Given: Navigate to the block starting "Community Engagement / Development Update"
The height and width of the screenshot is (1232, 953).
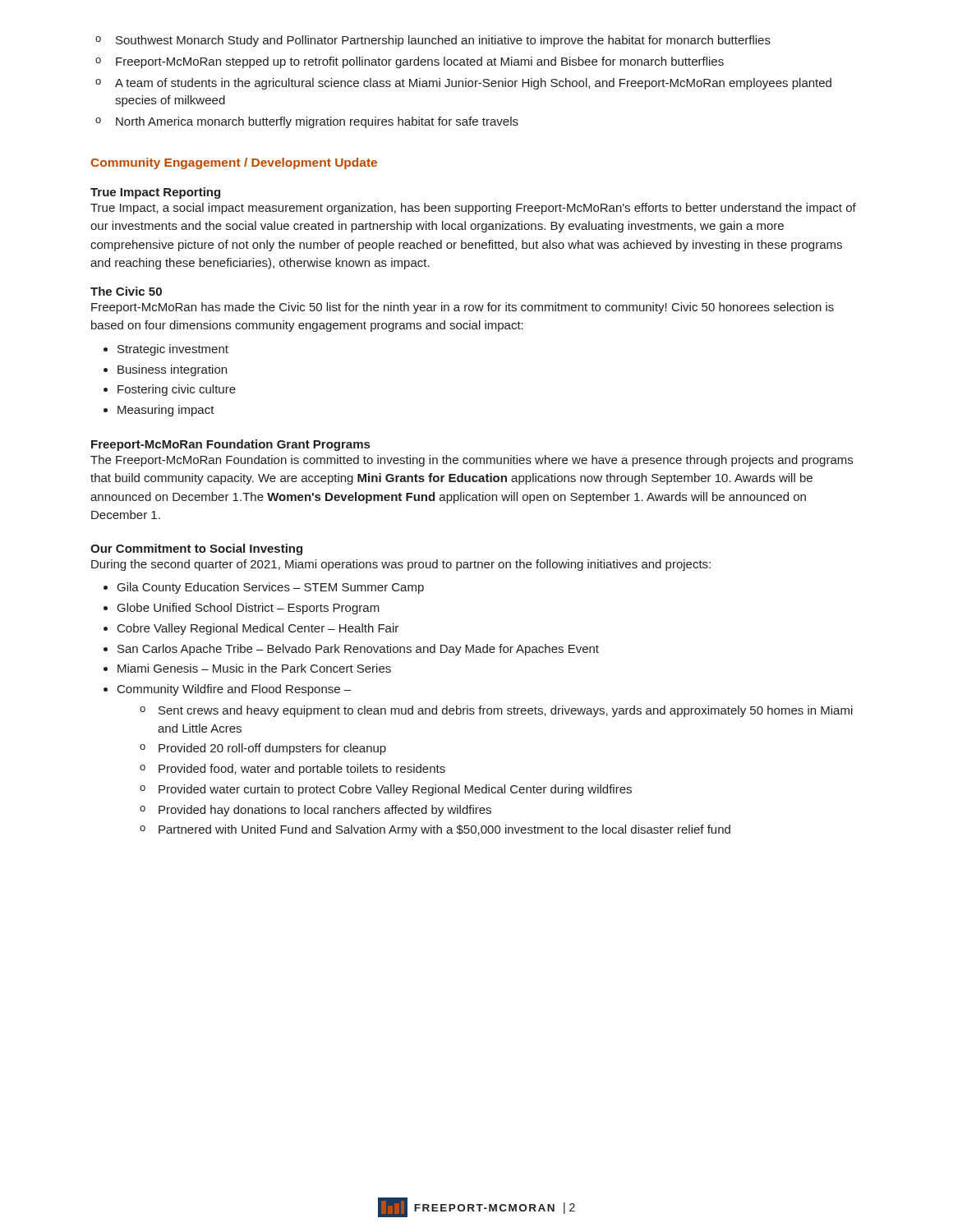Looking at the screenshot, I should coord(234,162).
